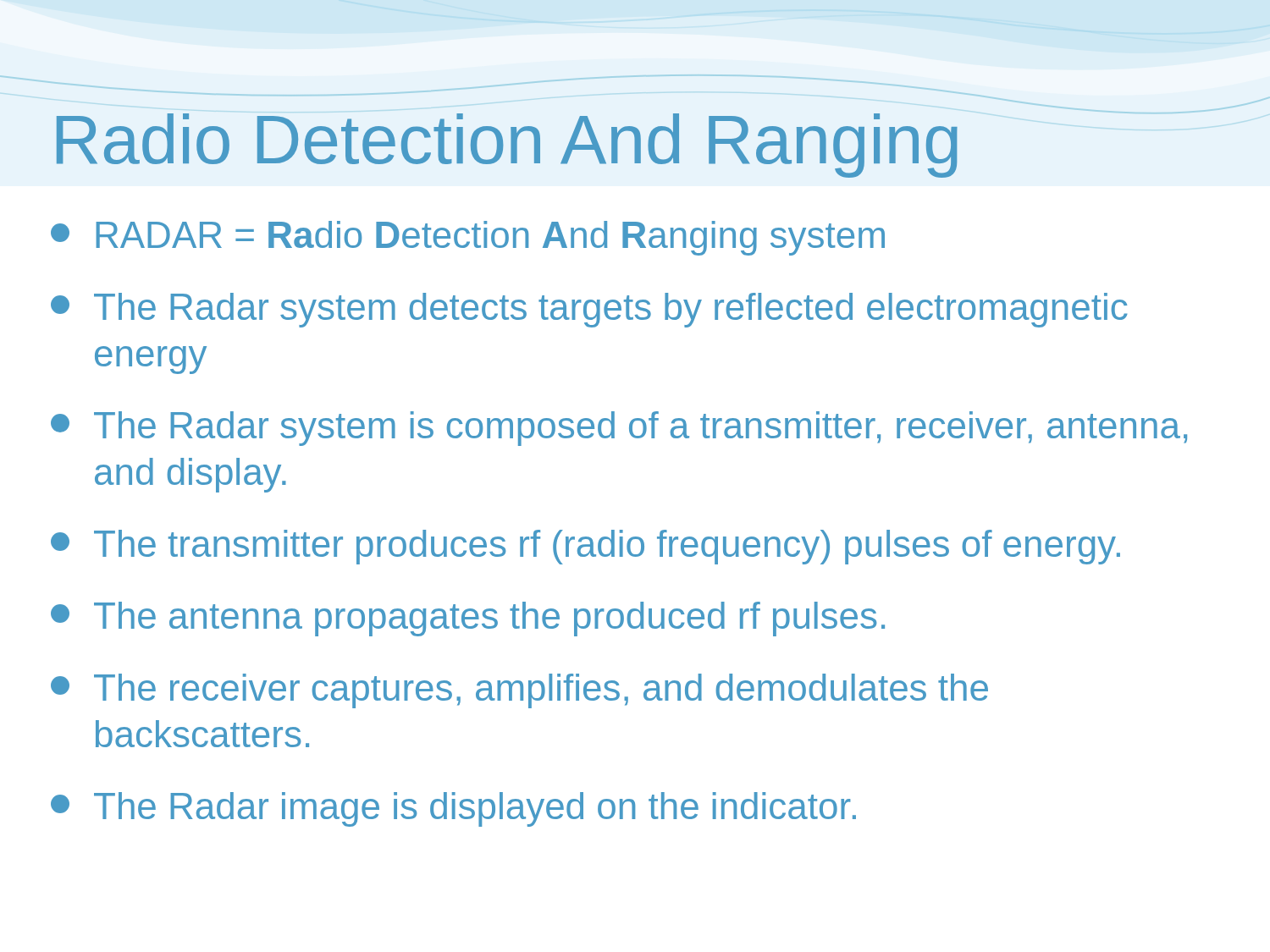Locate the block of text that opens with "The Radar system detects"
This screenshot has height=952, width=1270.
point(635,330)
